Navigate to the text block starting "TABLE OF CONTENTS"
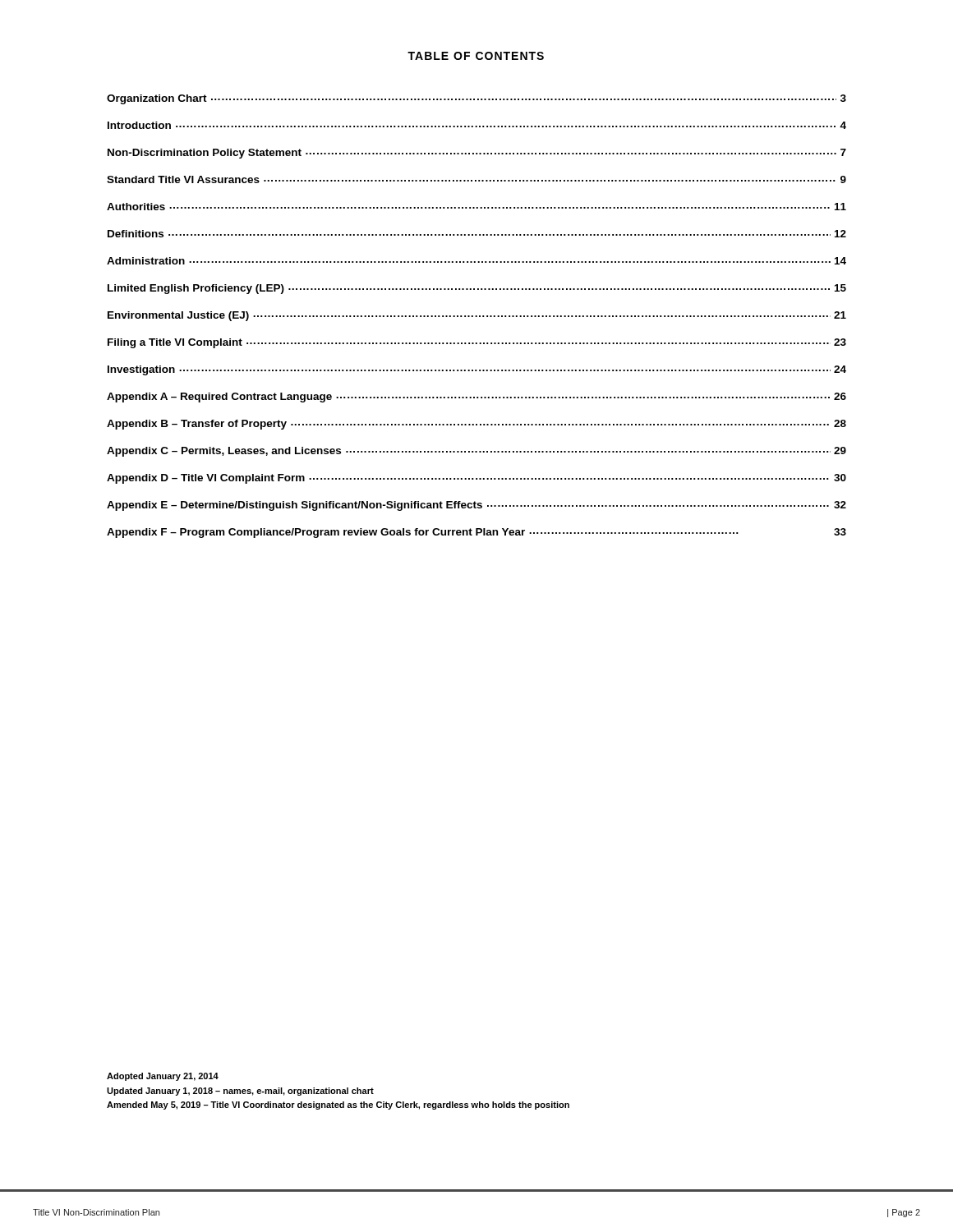 476,56
